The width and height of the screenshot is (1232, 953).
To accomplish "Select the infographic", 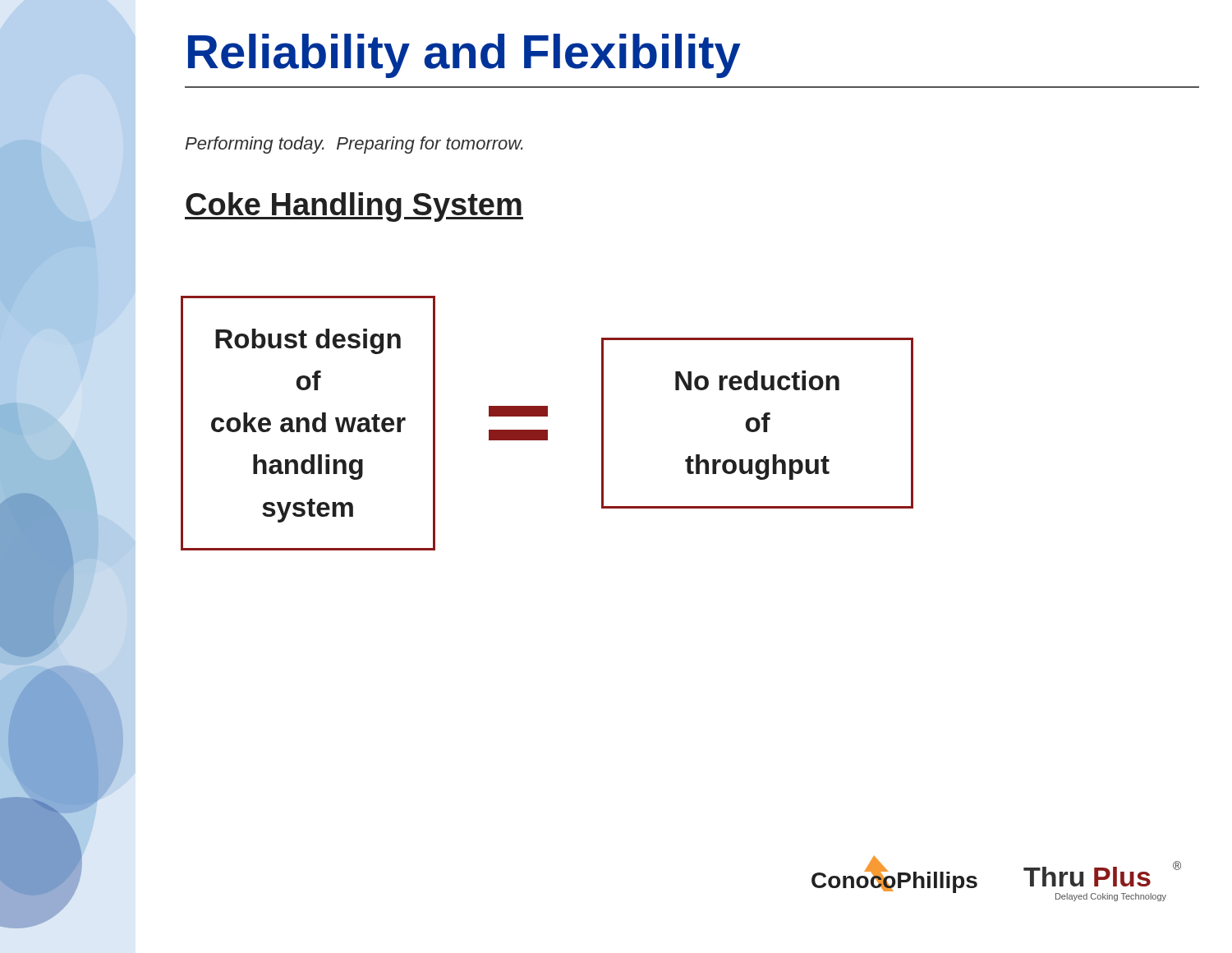I will point(547,423).
